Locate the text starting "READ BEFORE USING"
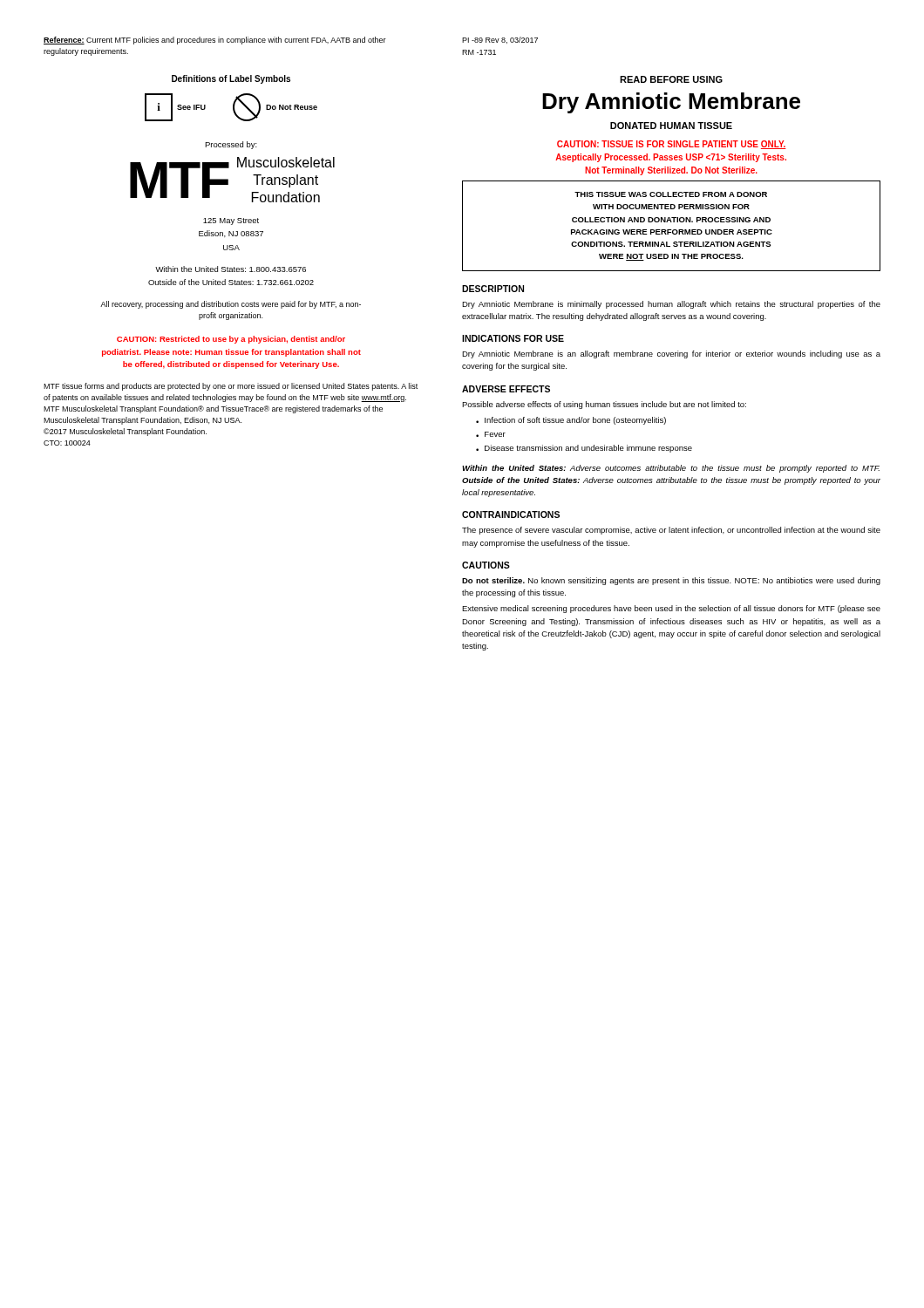Viewport: 924px width, 1308px height. 671,79
